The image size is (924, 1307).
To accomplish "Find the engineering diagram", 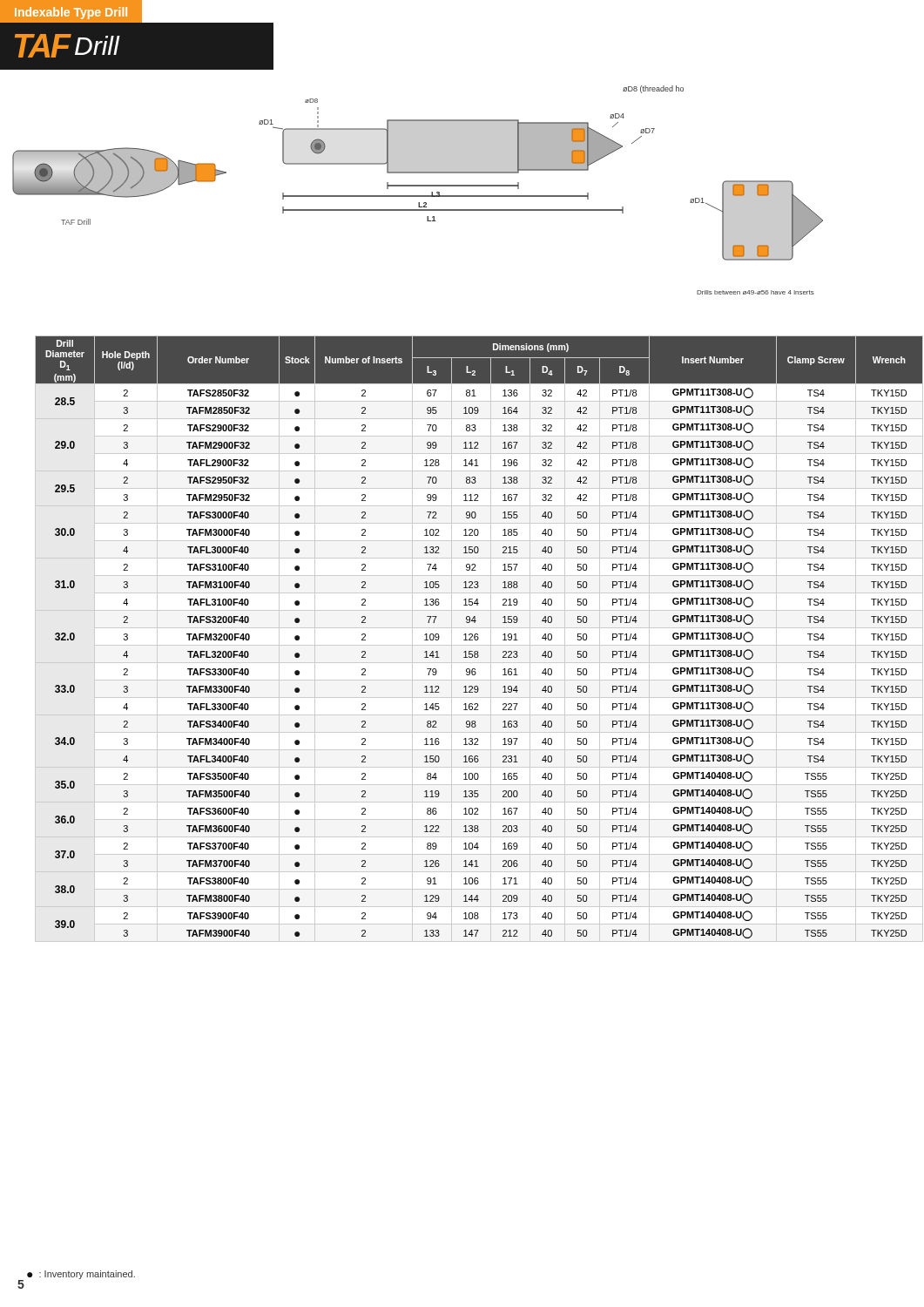I will pos(462,203).
